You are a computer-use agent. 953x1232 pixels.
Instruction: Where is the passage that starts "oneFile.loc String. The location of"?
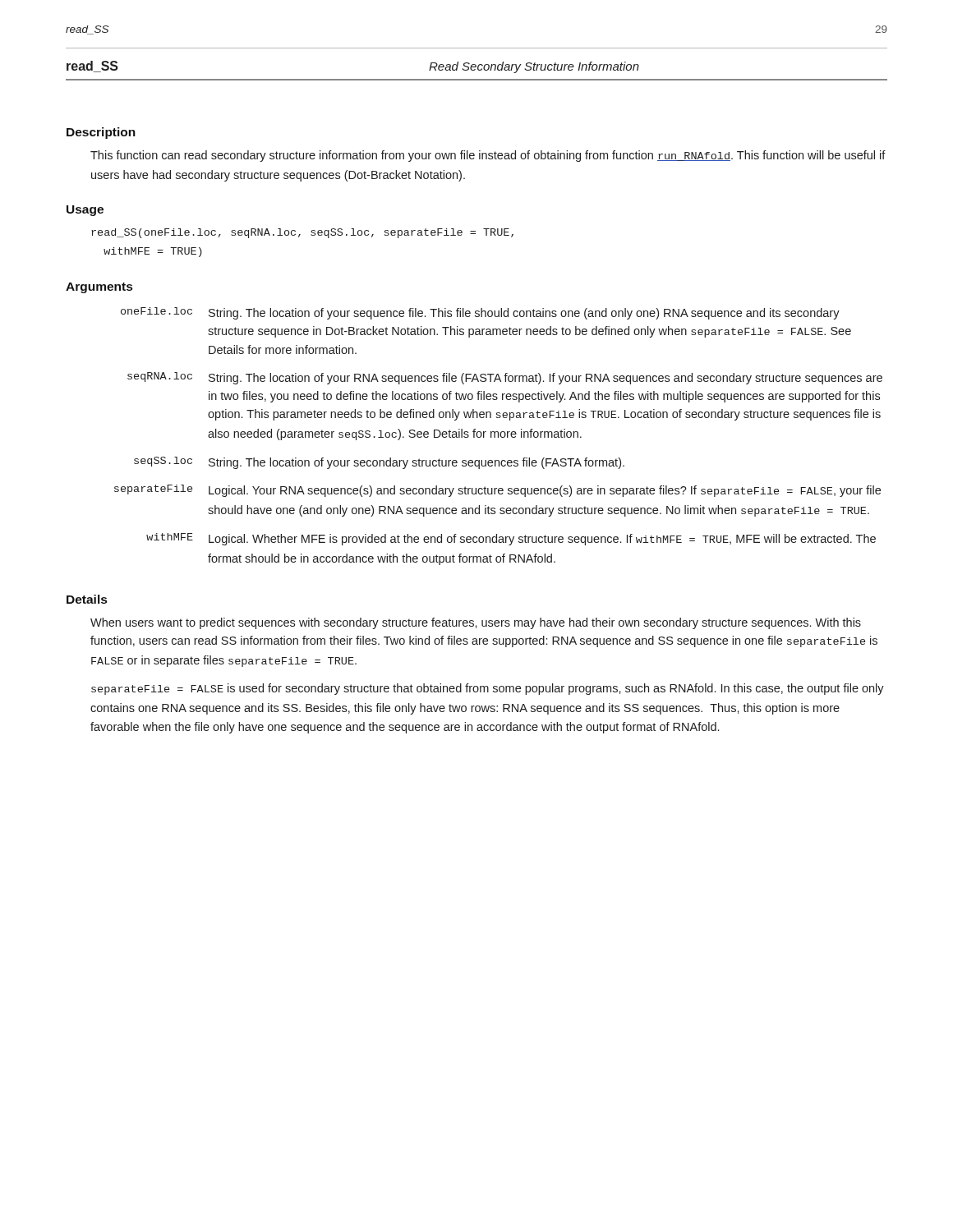pyautogui.click(x=476, y=437)
